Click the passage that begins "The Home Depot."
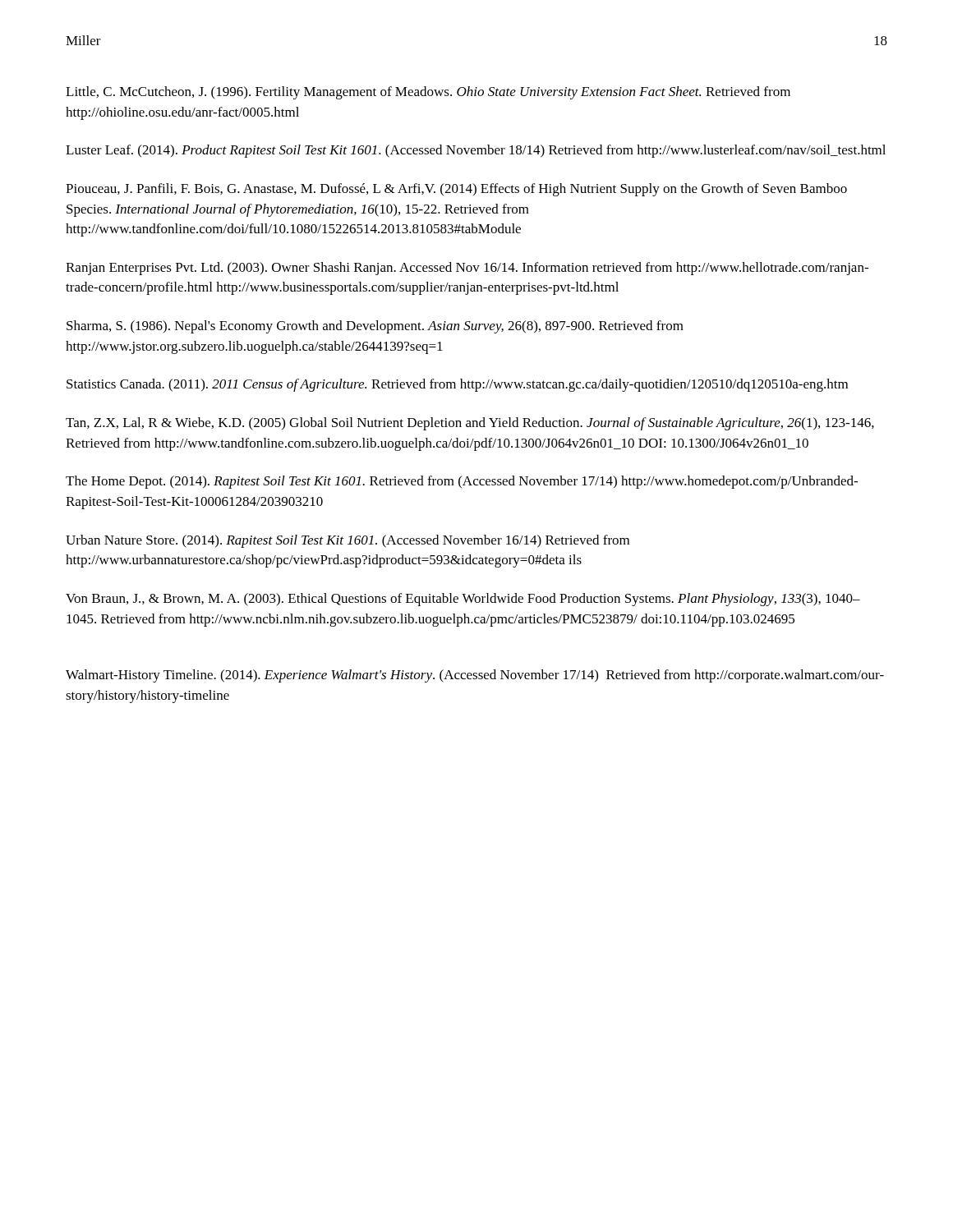 pos(476,492)
